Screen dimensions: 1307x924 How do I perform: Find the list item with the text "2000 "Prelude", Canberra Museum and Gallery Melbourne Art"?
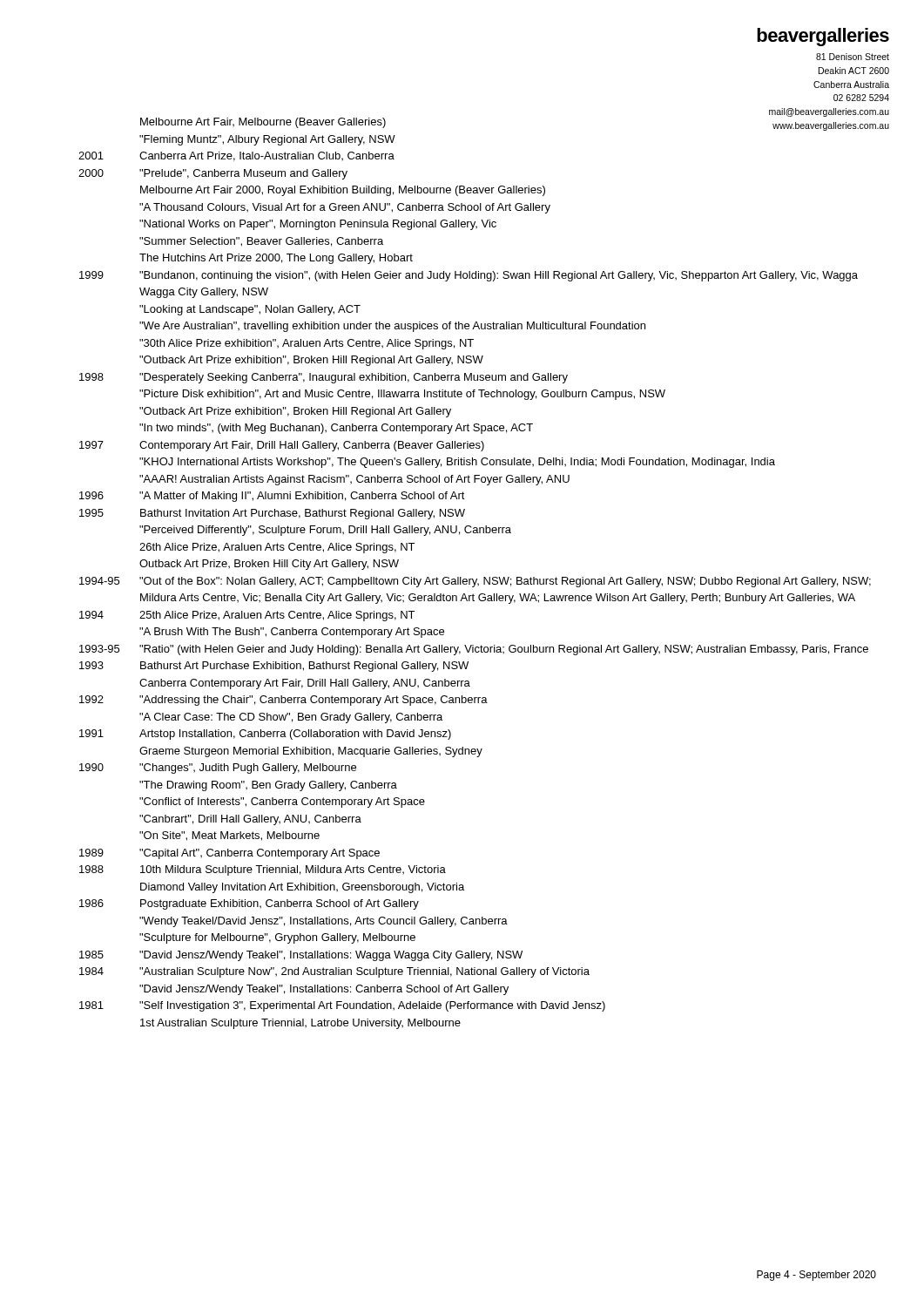tap(477, 215)
